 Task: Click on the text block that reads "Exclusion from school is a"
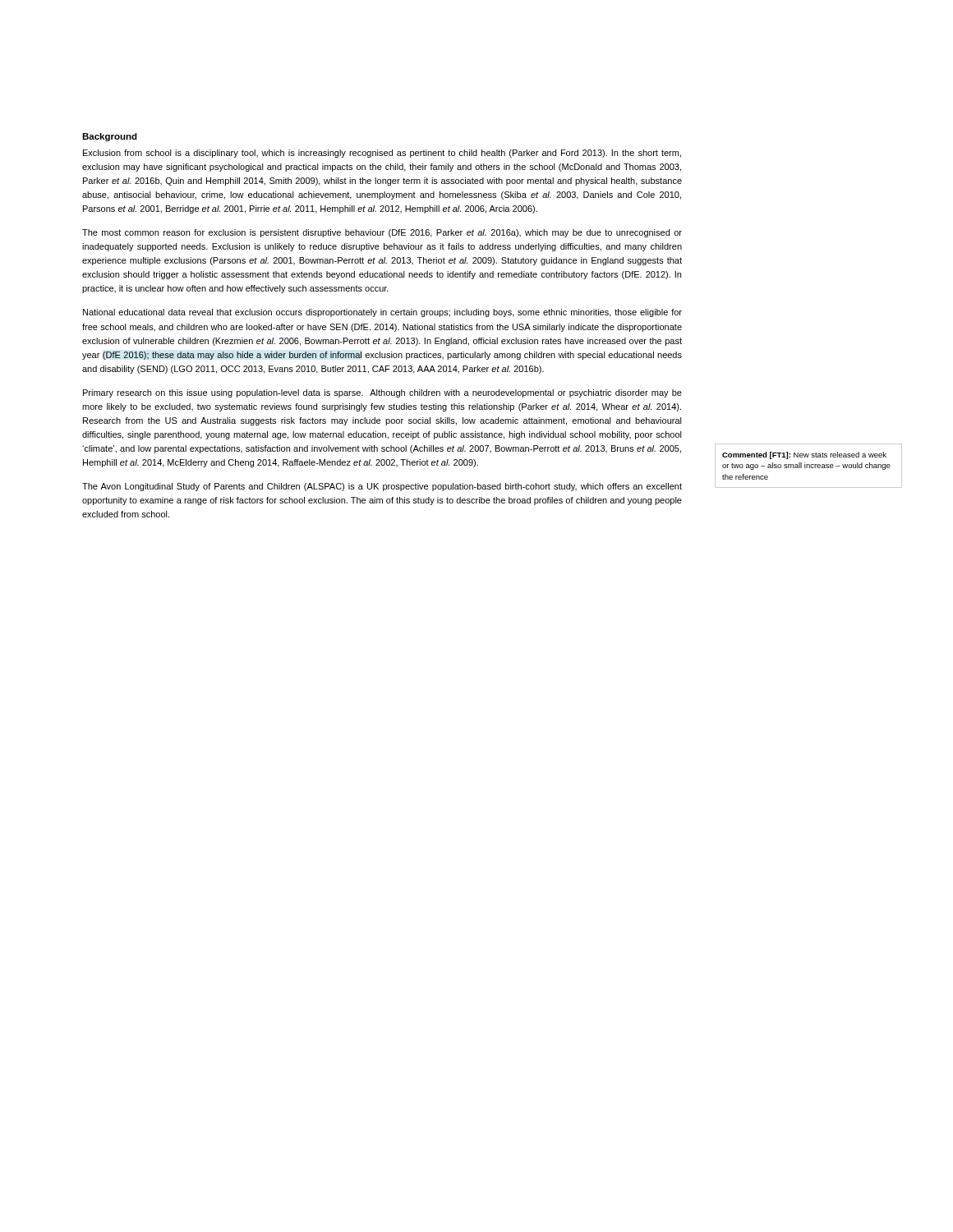382,181
